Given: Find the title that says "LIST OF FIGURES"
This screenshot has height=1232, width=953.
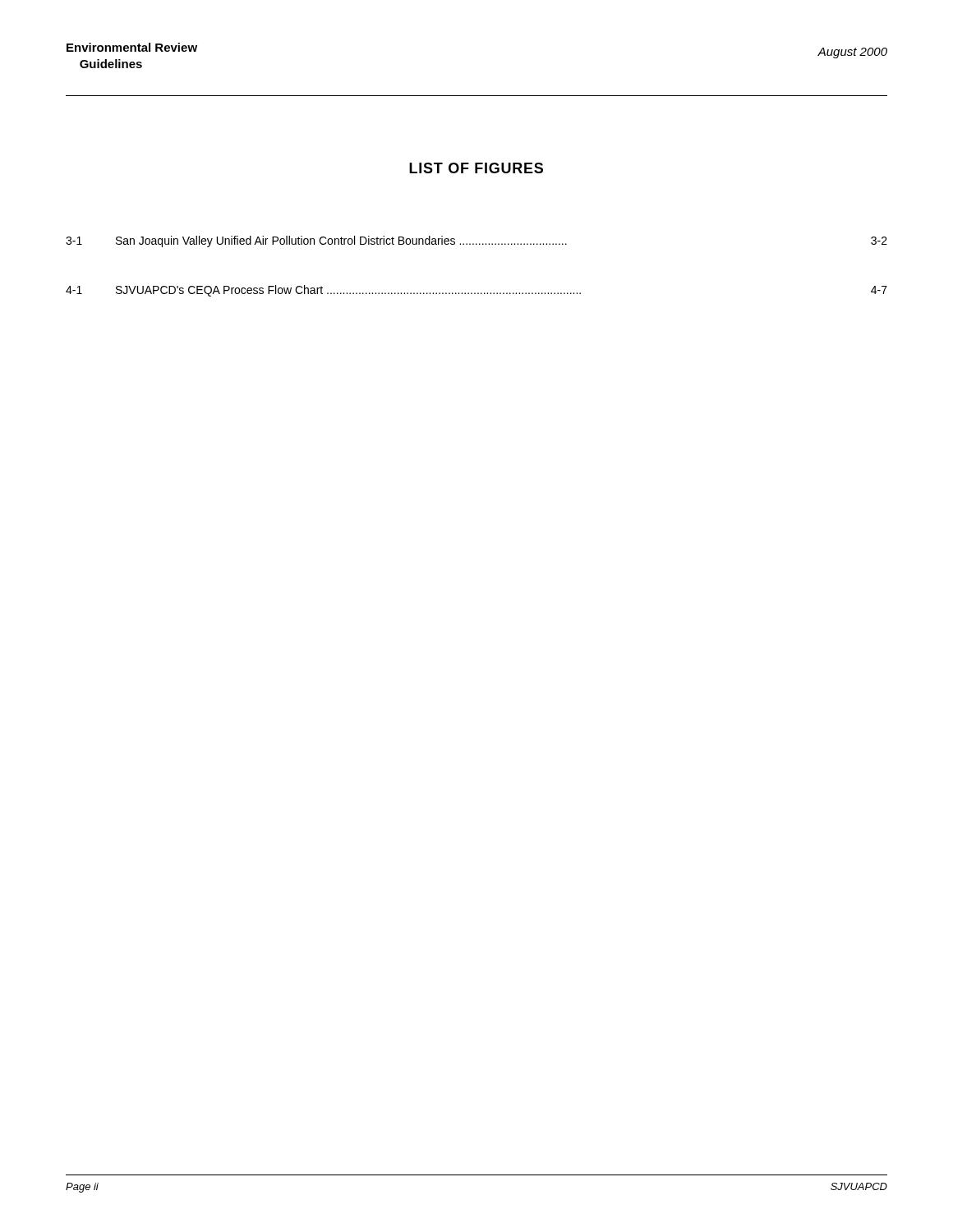Looking at the screenshot, I should (476, 169).
